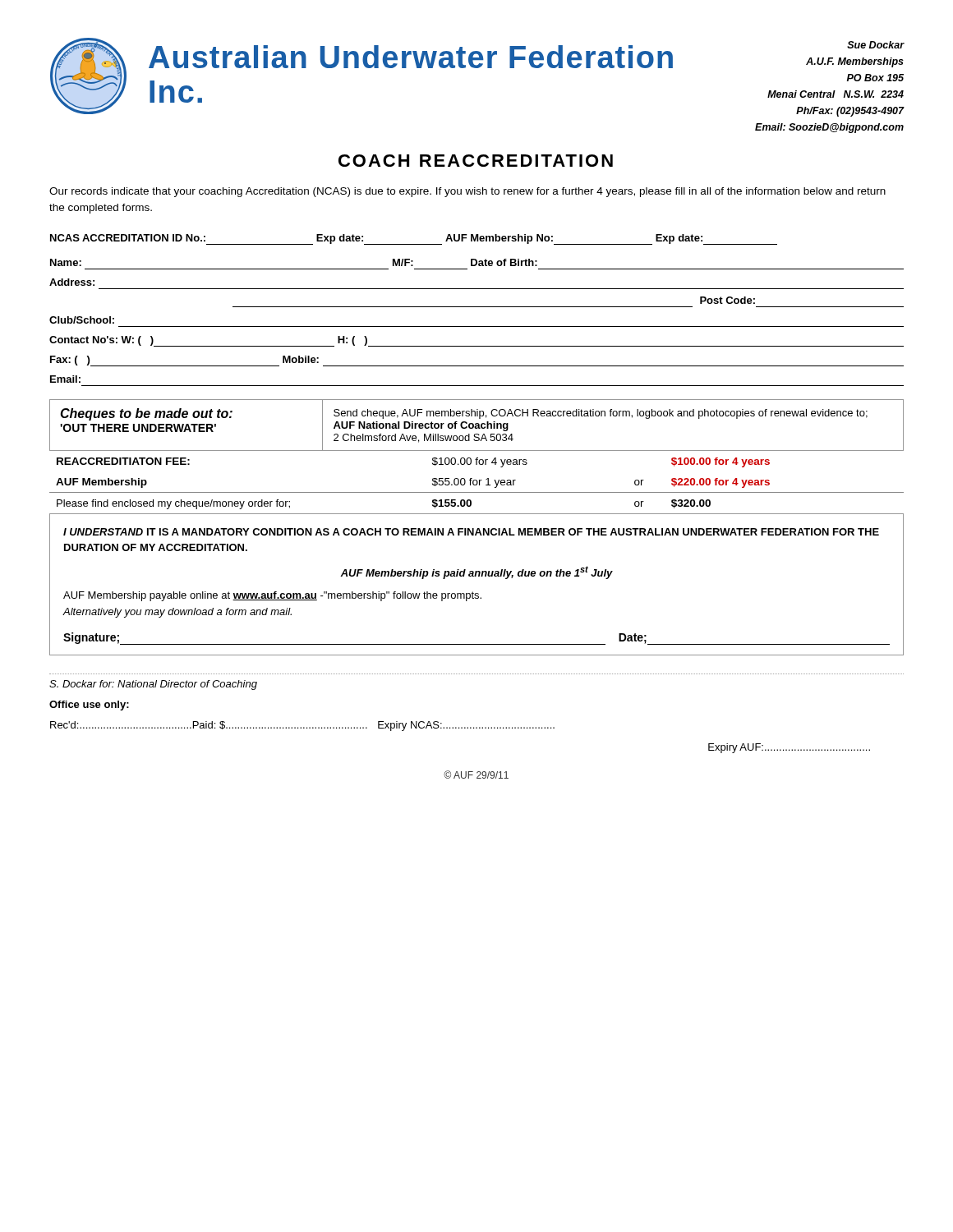Click the logo
Screen dimensions: 1232x953
click(x=90, y=77)
